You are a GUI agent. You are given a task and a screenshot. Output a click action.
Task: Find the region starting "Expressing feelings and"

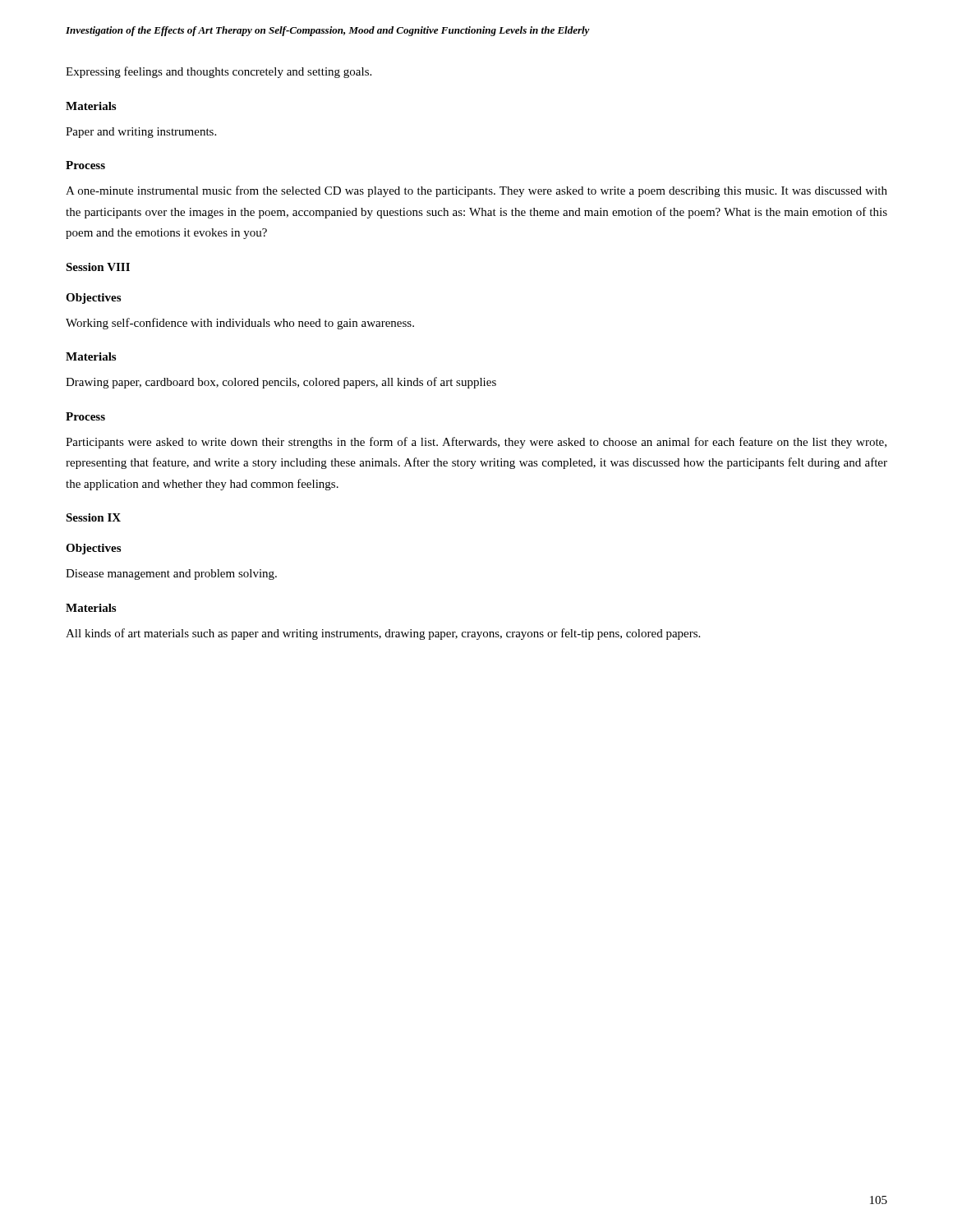point(219,72)
